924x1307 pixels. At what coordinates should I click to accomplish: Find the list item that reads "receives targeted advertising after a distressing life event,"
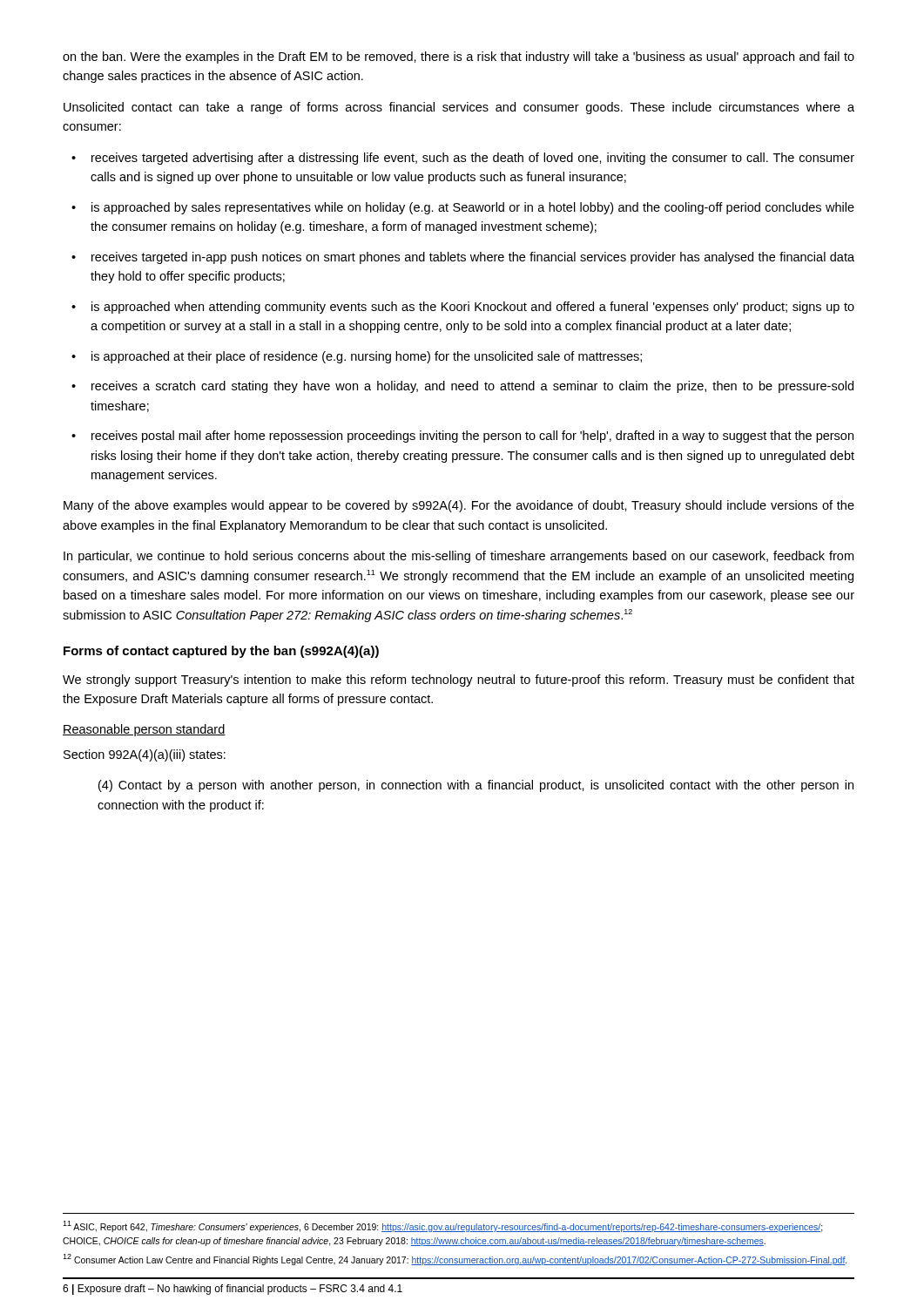click(459, 168)
